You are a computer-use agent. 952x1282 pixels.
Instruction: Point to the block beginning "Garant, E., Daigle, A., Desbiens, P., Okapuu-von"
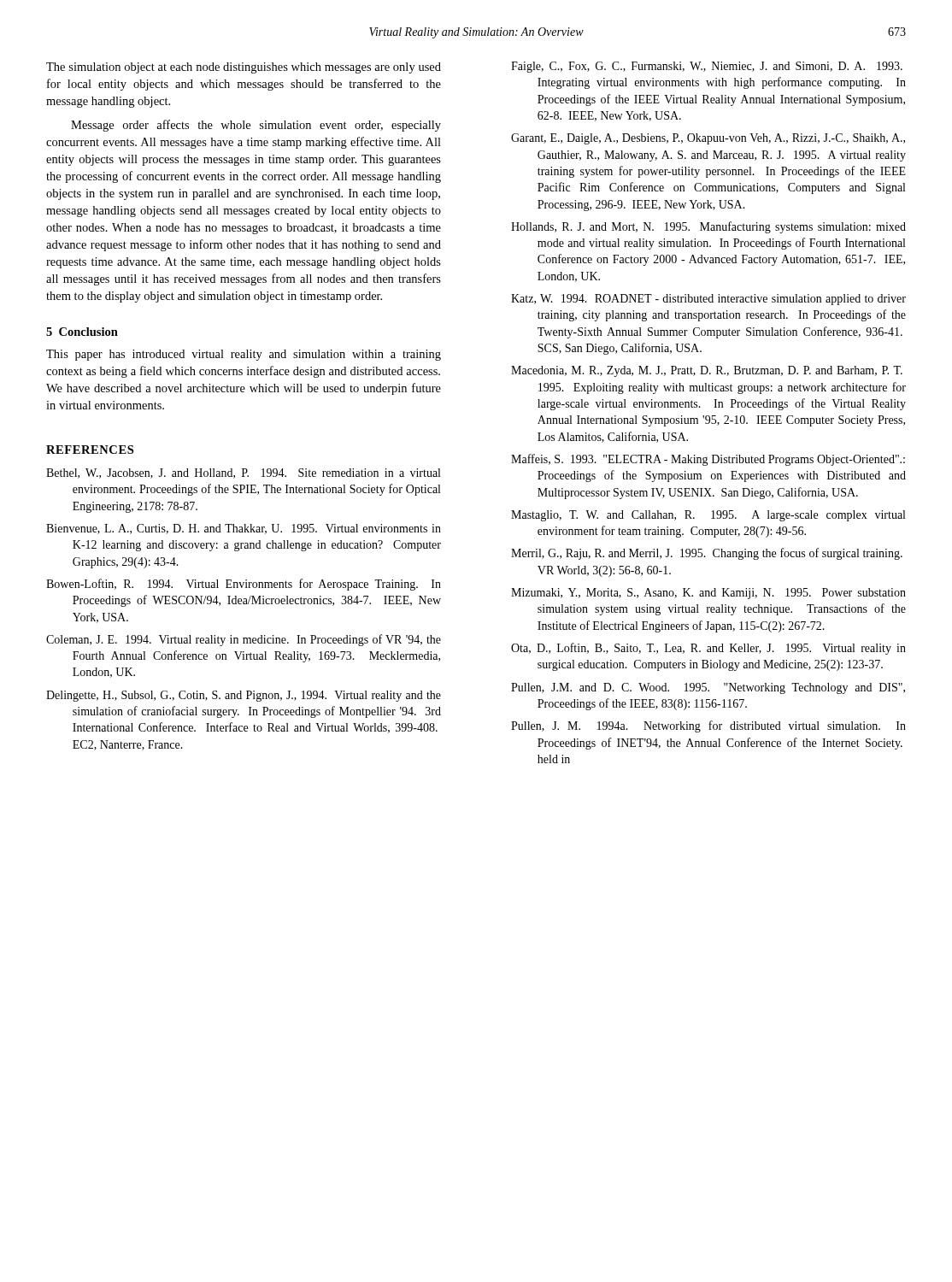(708, 171)
